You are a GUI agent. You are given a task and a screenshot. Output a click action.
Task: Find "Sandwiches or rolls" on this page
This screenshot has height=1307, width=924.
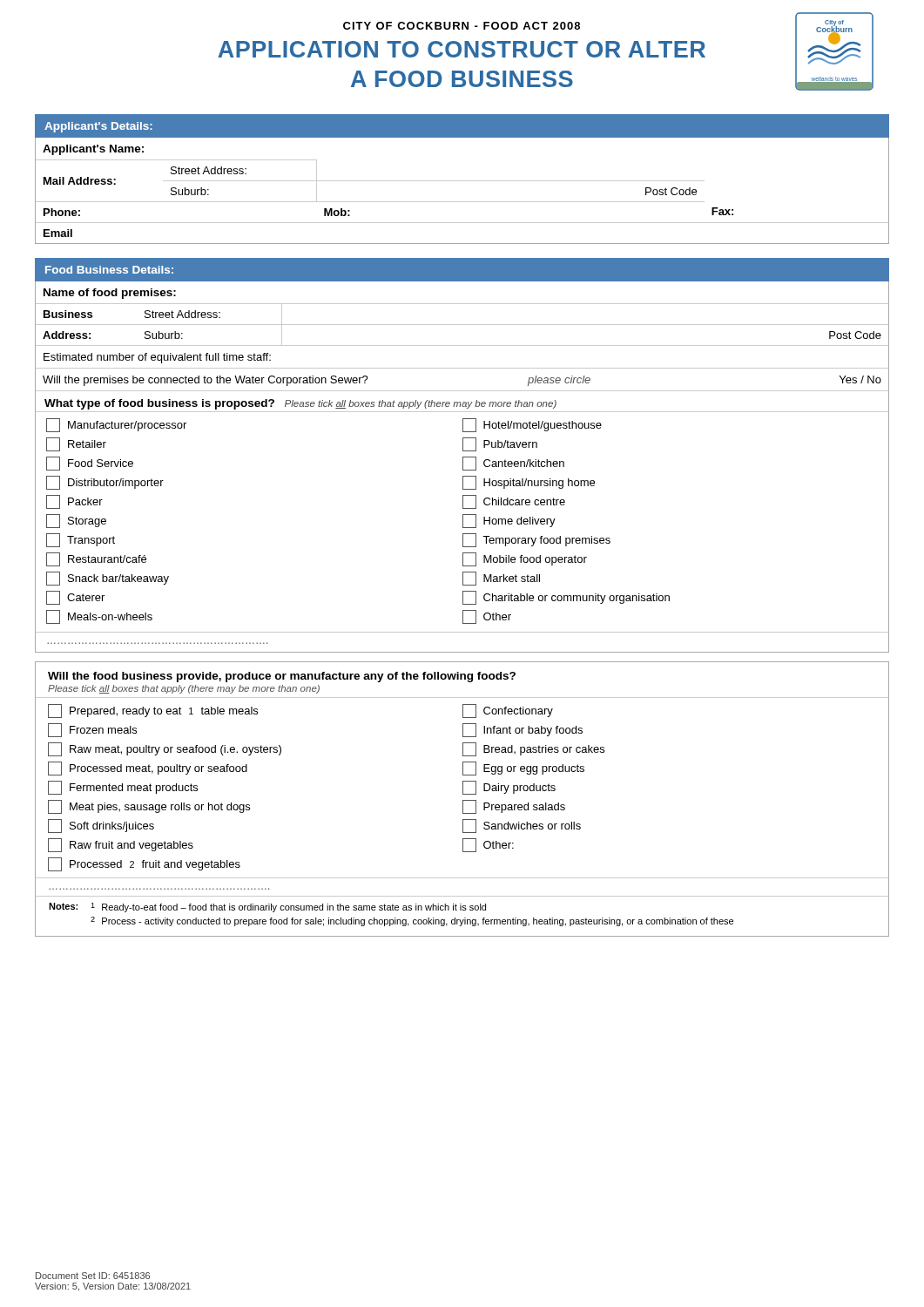click(522, 826)
